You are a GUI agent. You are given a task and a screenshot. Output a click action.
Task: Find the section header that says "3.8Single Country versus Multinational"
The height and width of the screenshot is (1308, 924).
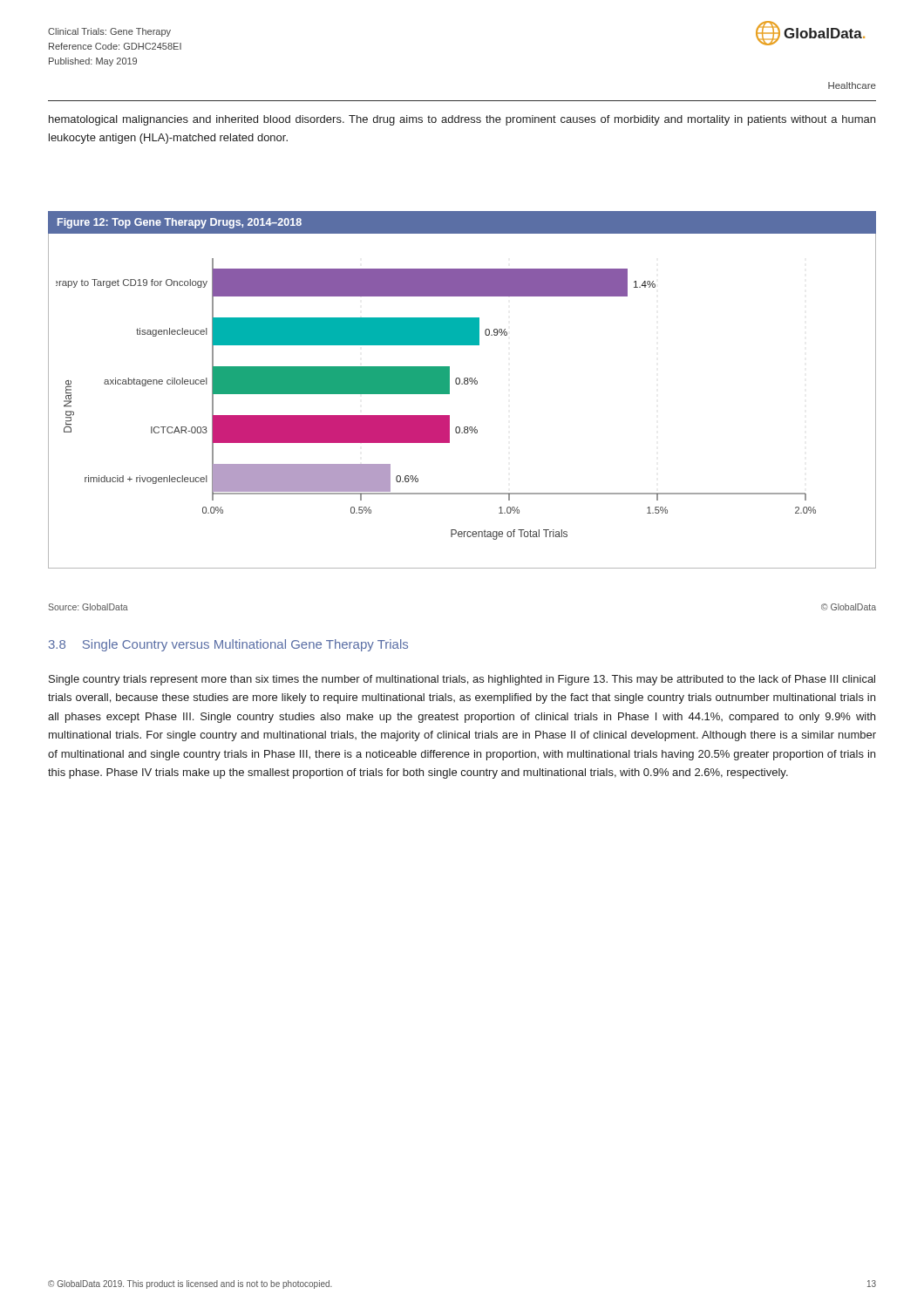click(228, 644)
